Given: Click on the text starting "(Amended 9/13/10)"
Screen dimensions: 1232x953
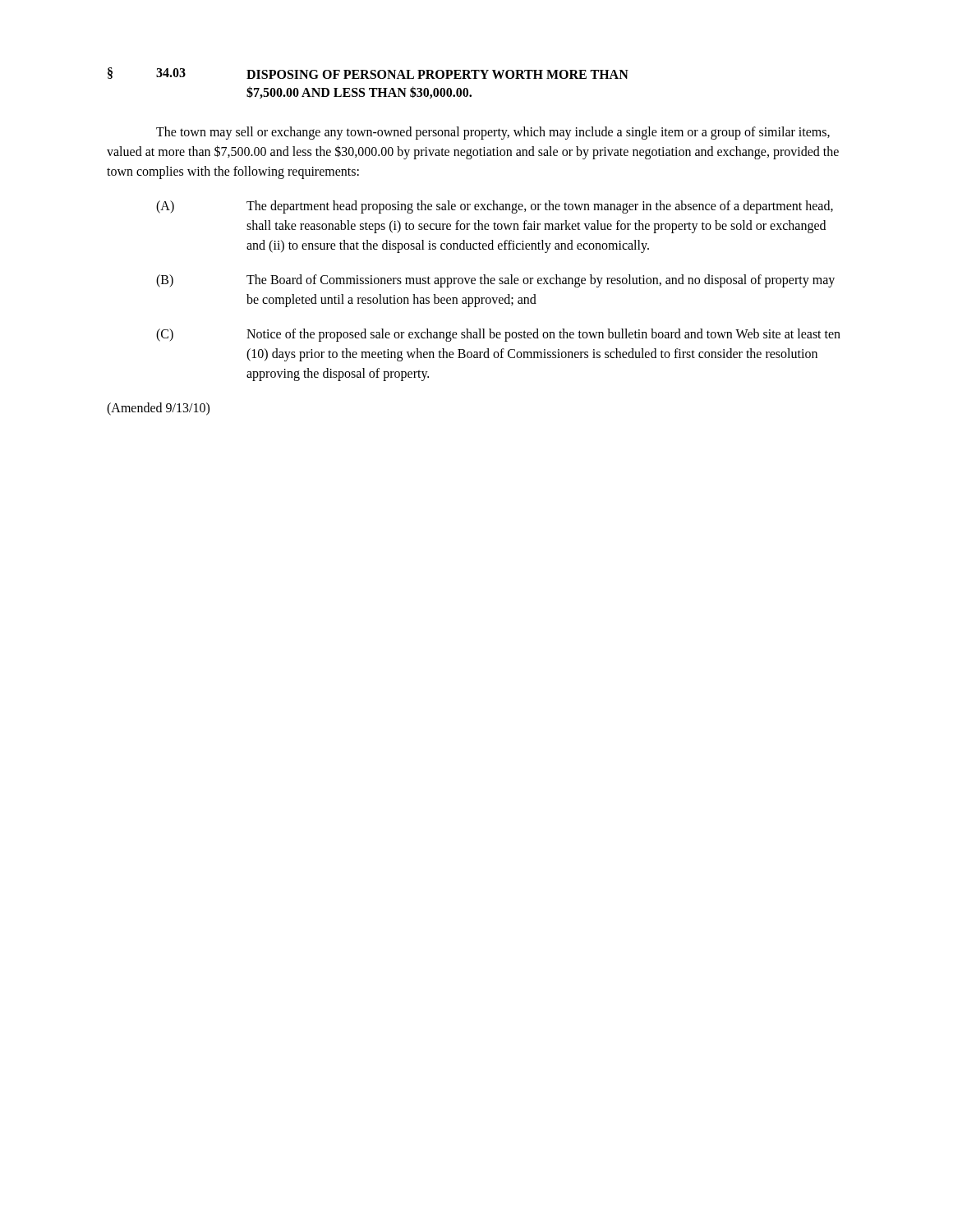Looking at the screenshot, I should coord(158,408).
